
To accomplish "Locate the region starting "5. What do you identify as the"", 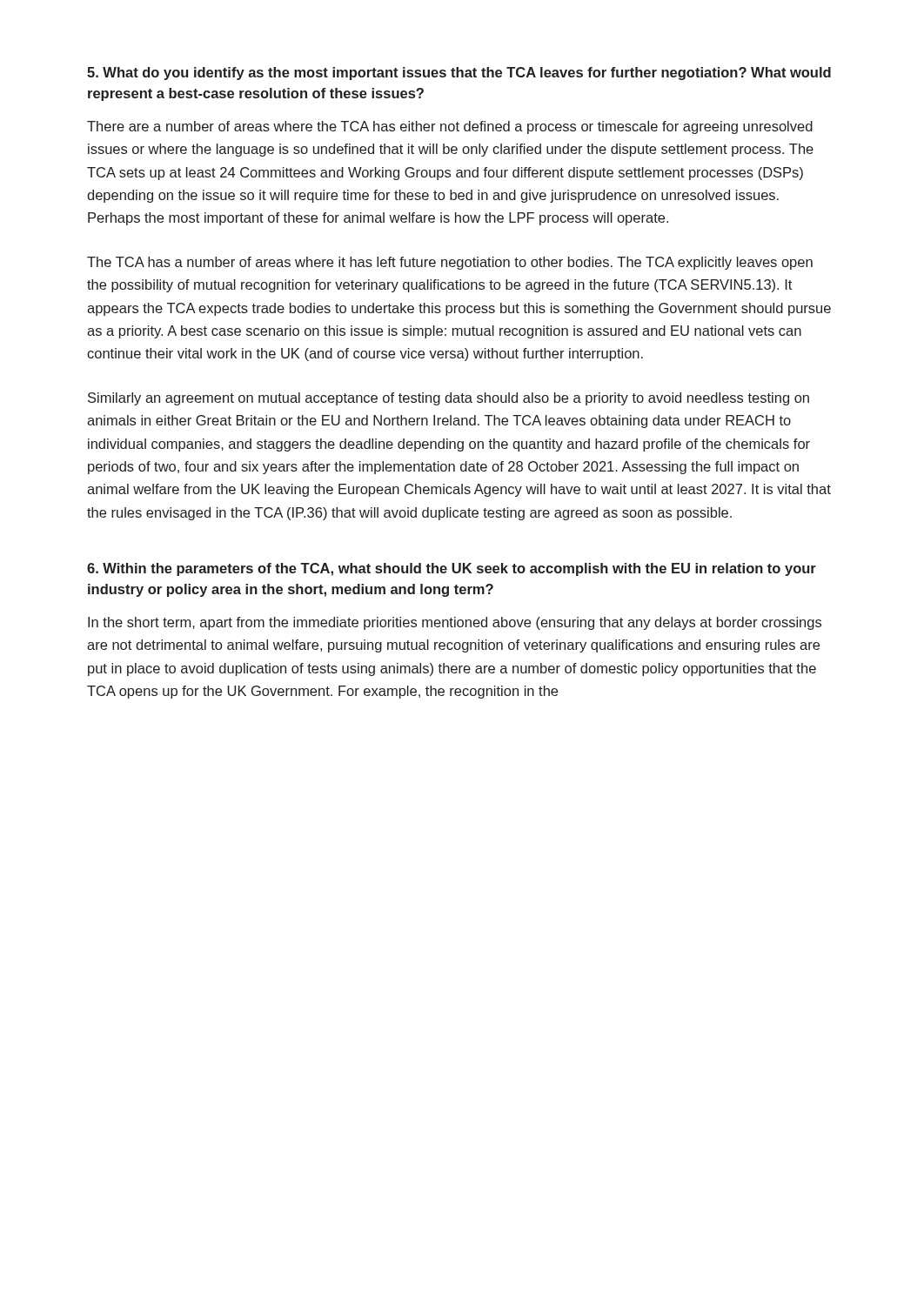I will coord(459,83).
